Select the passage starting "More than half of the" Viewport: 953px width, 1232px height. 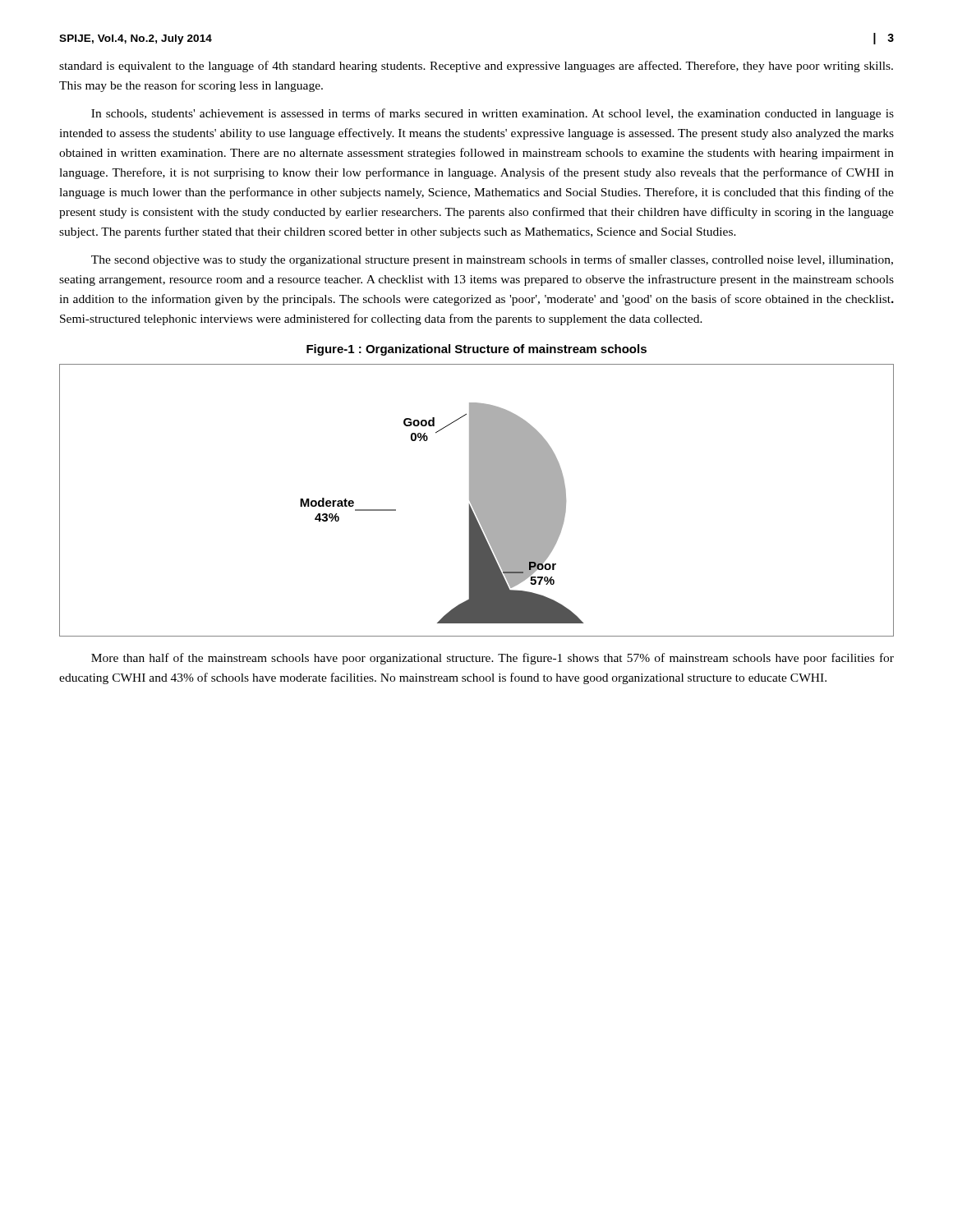(x=476, y=668)
